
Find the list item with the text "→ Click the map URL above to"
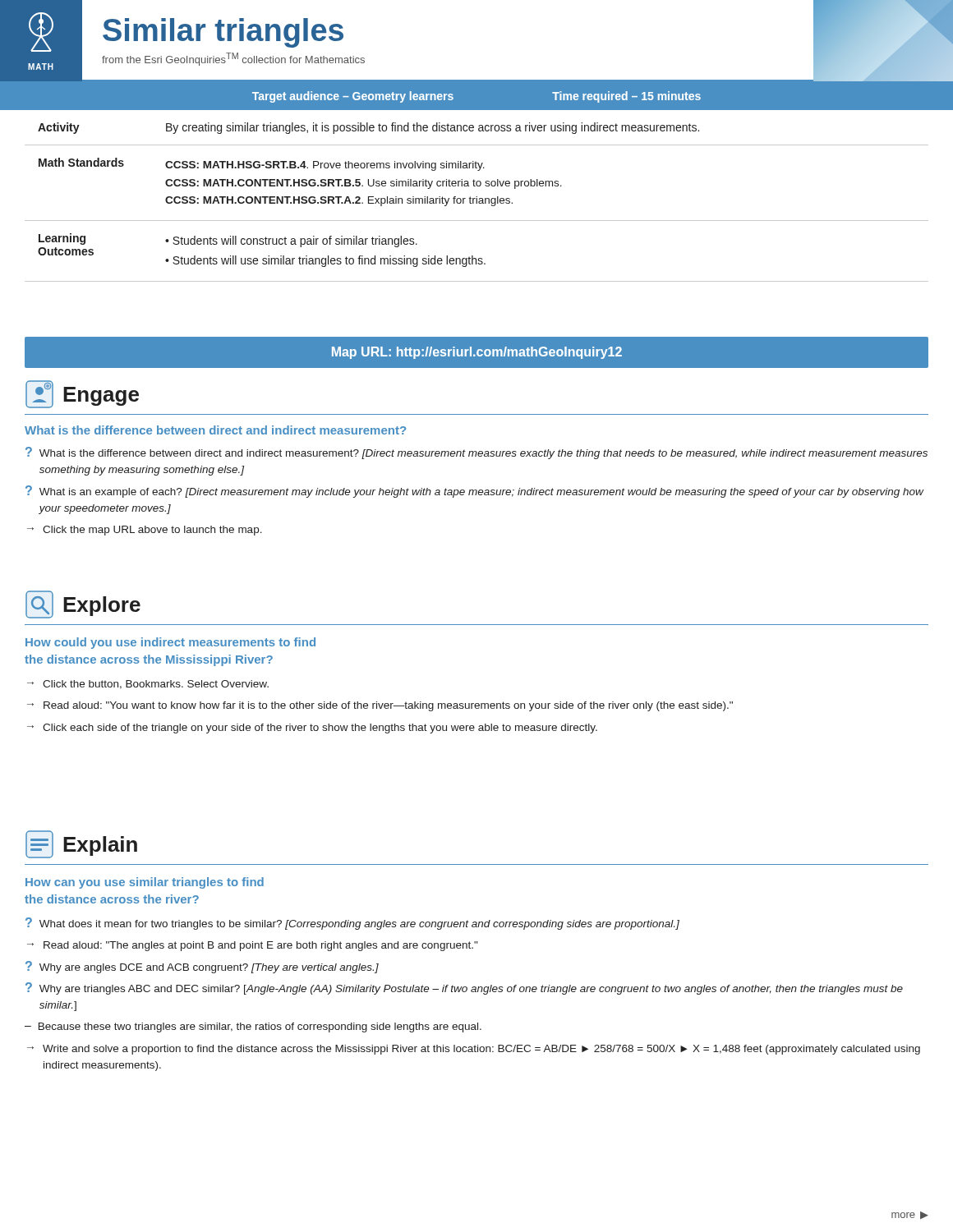[144, 530]
